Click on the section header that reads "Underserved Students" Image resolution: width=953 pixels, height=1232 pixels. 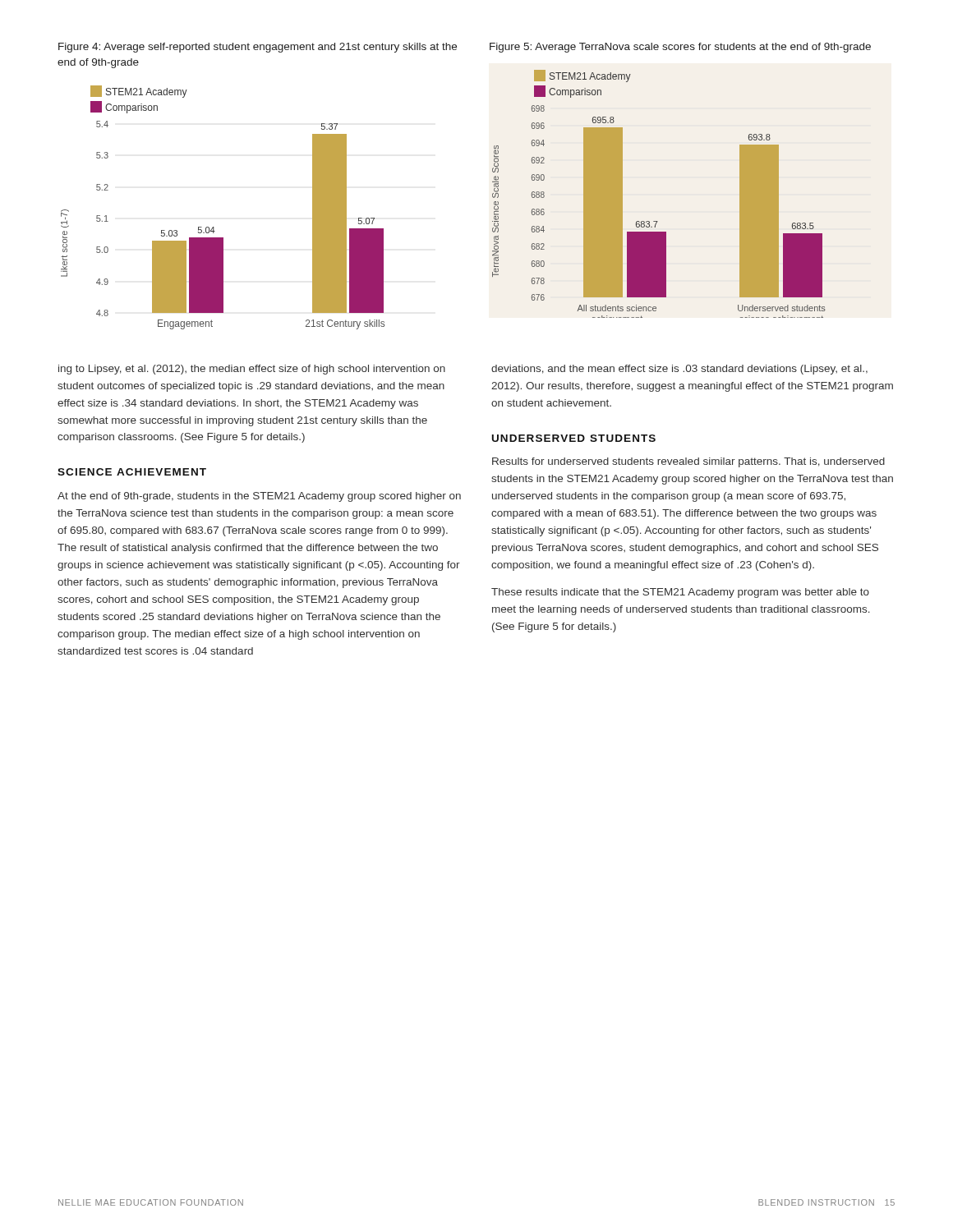coord(574,438)
